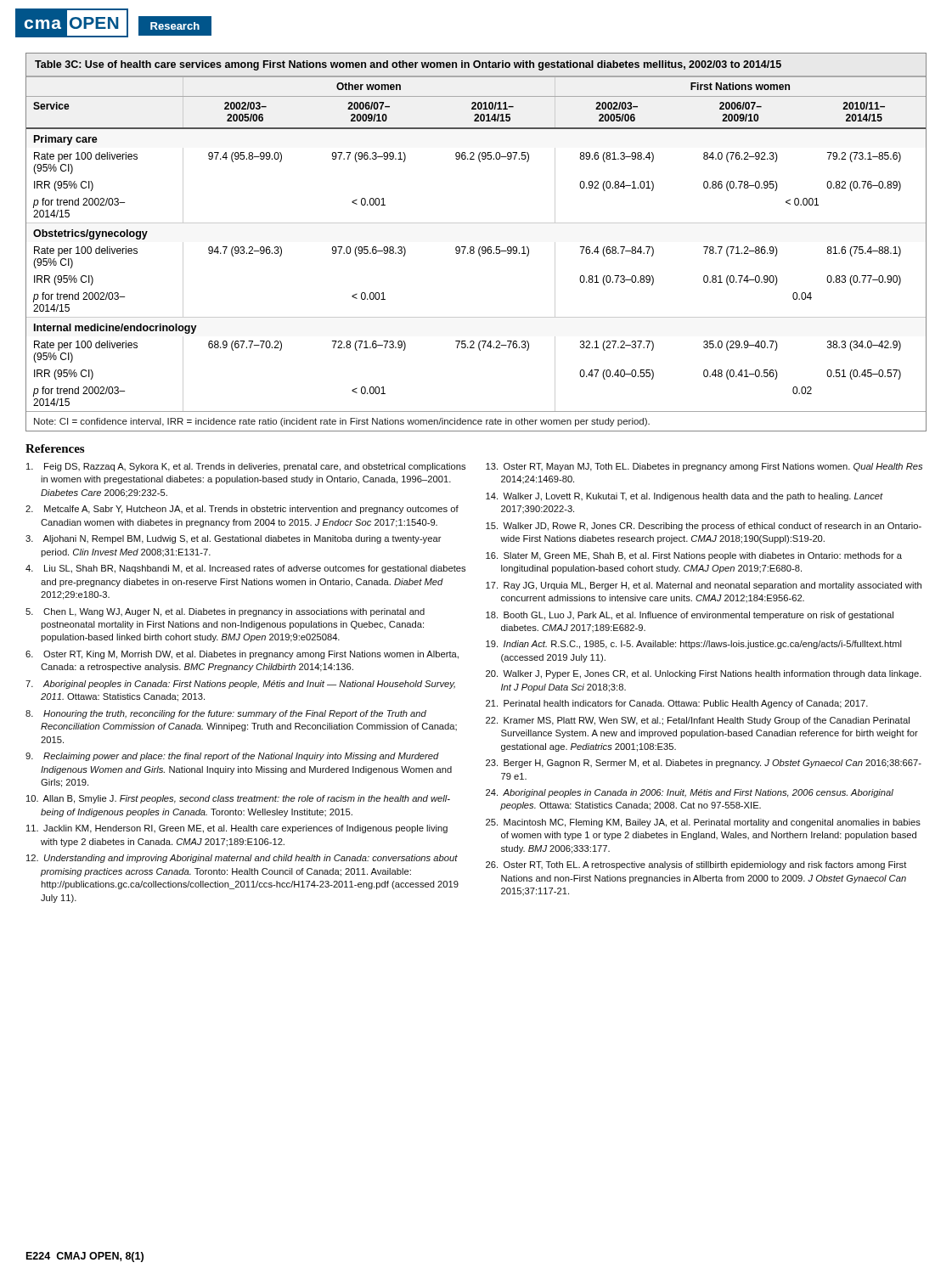Screen dimensions: 1274x952
Task: Select the list item that says "8. Honouring the truth,"
Action: pyautogui.click(x=246, y=727)
